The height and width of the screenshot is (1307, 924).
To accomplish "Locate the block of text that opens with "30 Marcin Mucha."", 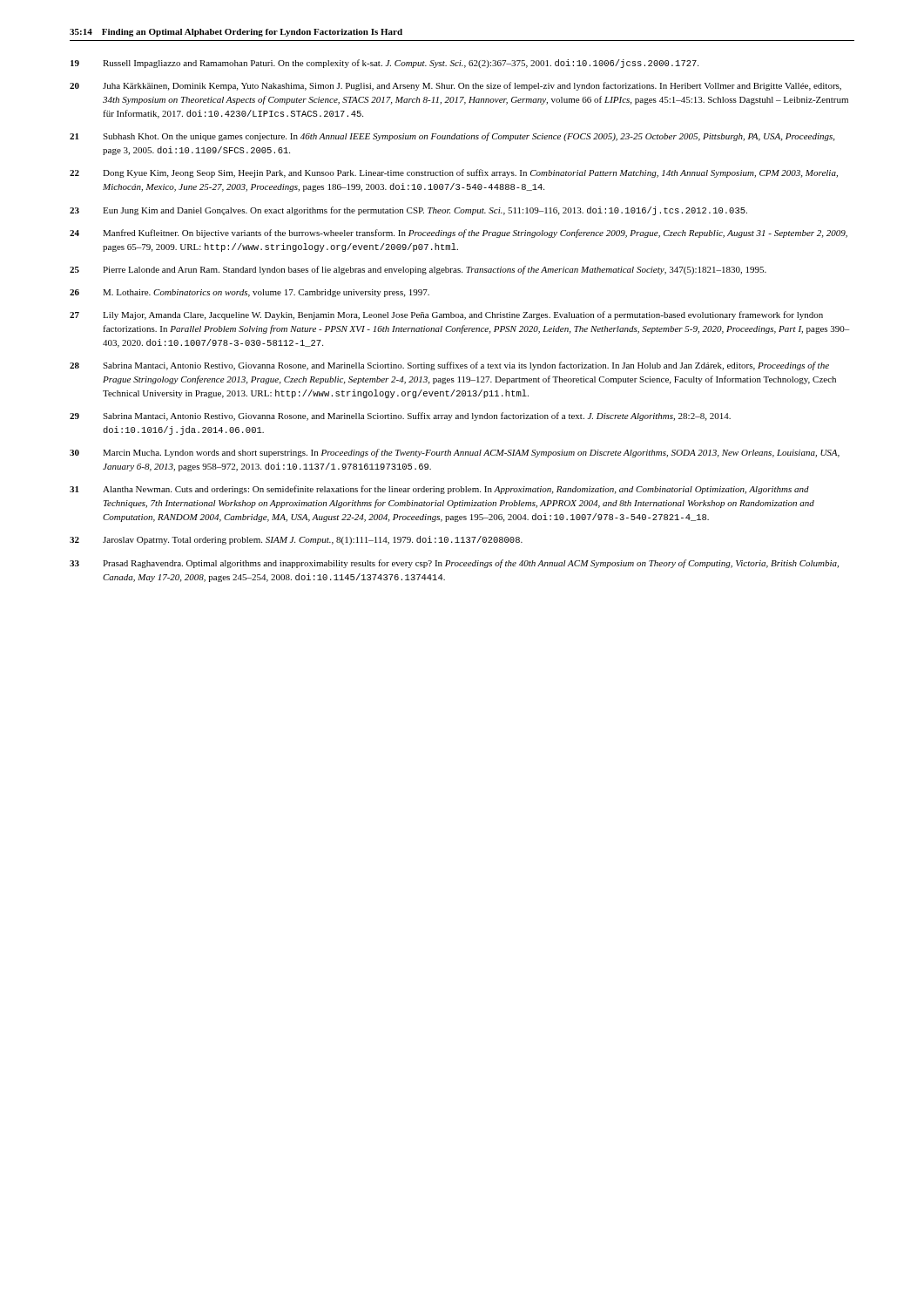I will (462, 460).
